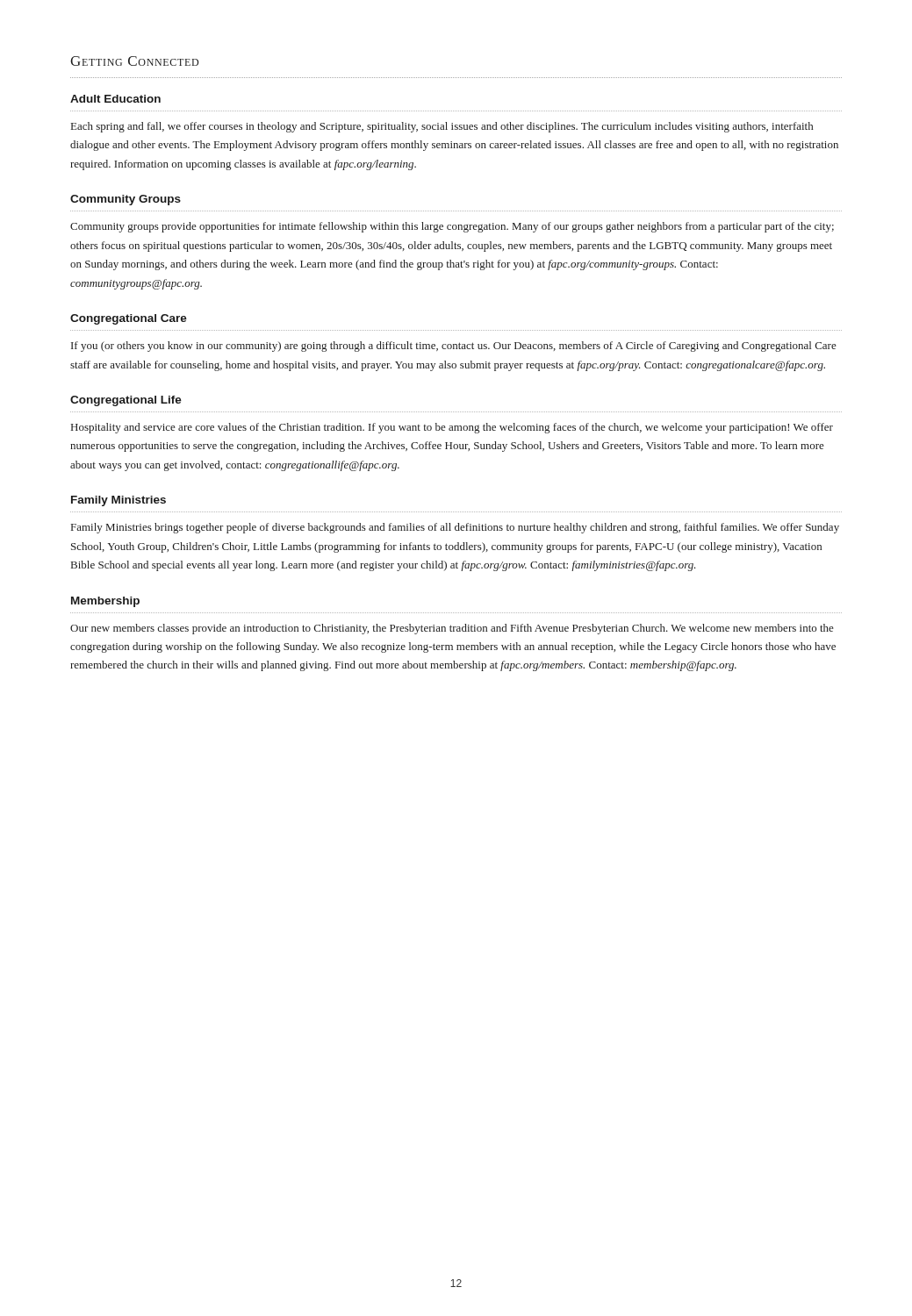Locate the text "Congregational Life"
912x1316 pixels.
[126, 400]
